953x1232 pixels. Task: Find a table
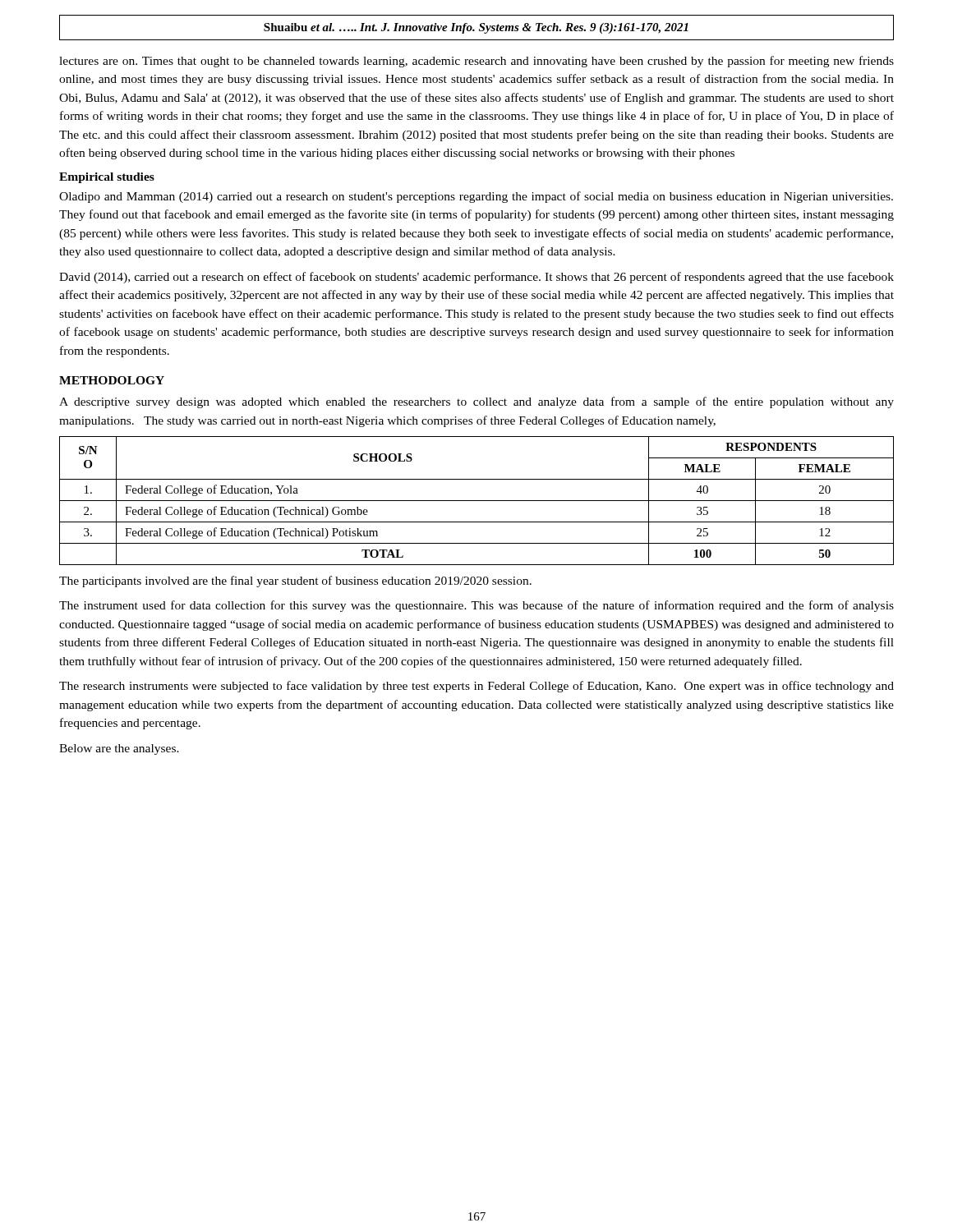(476, 501)
